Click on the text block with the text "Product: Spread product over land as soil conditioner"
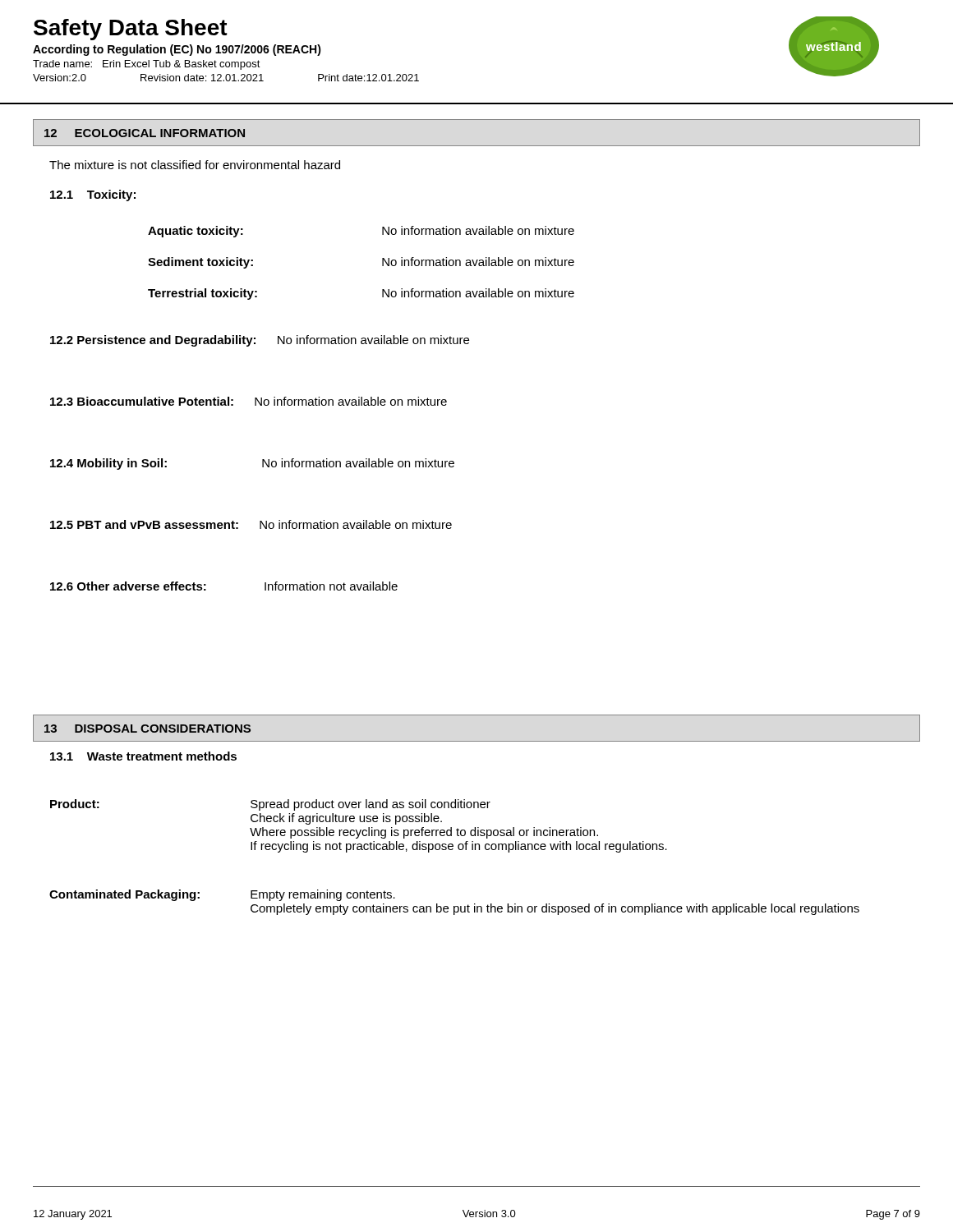The image size is (953, 1232). [x=470, y=825]
